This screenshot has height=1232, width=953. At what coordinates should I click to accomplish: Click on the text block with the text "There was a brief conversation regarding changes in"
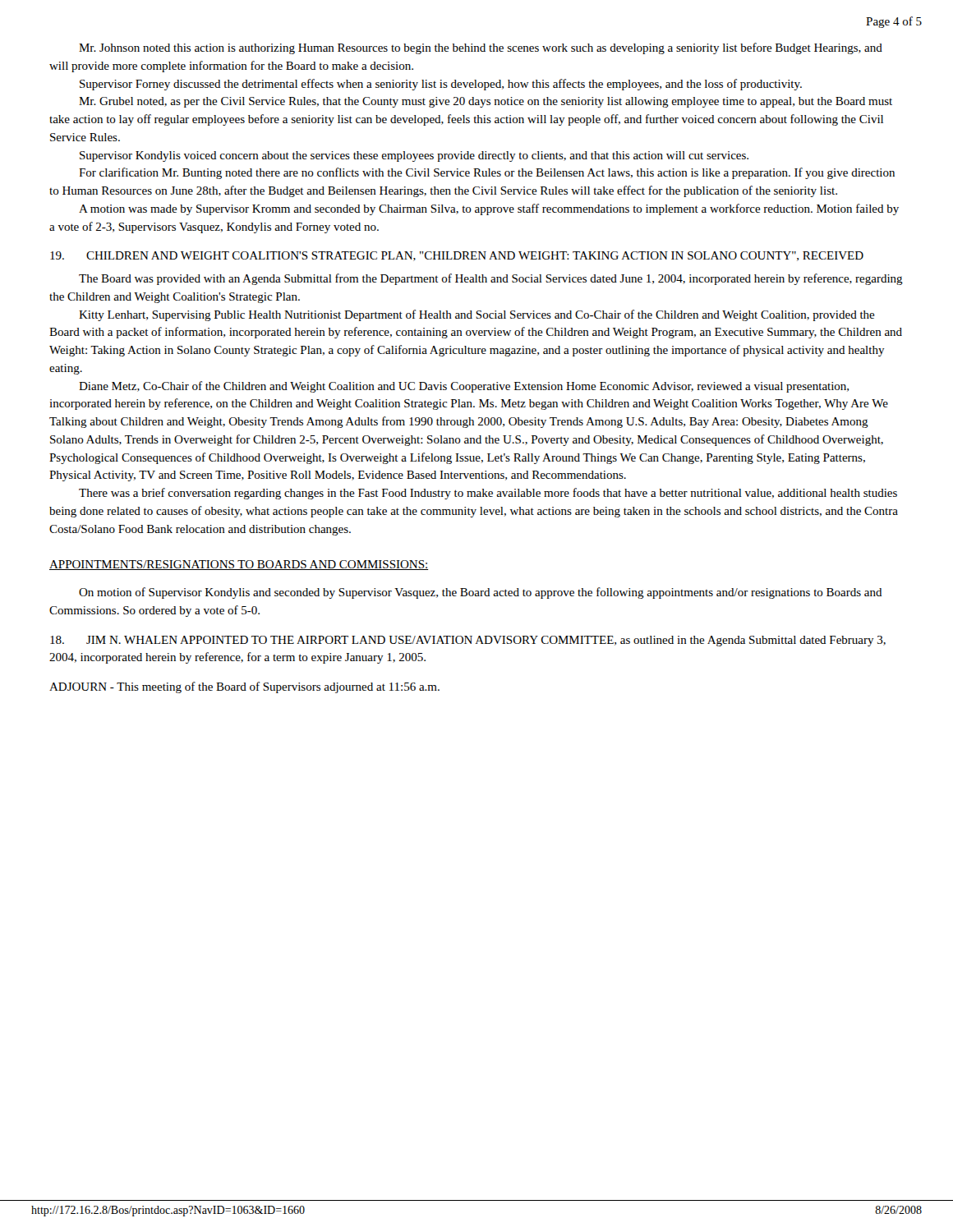tap(476, 511)
